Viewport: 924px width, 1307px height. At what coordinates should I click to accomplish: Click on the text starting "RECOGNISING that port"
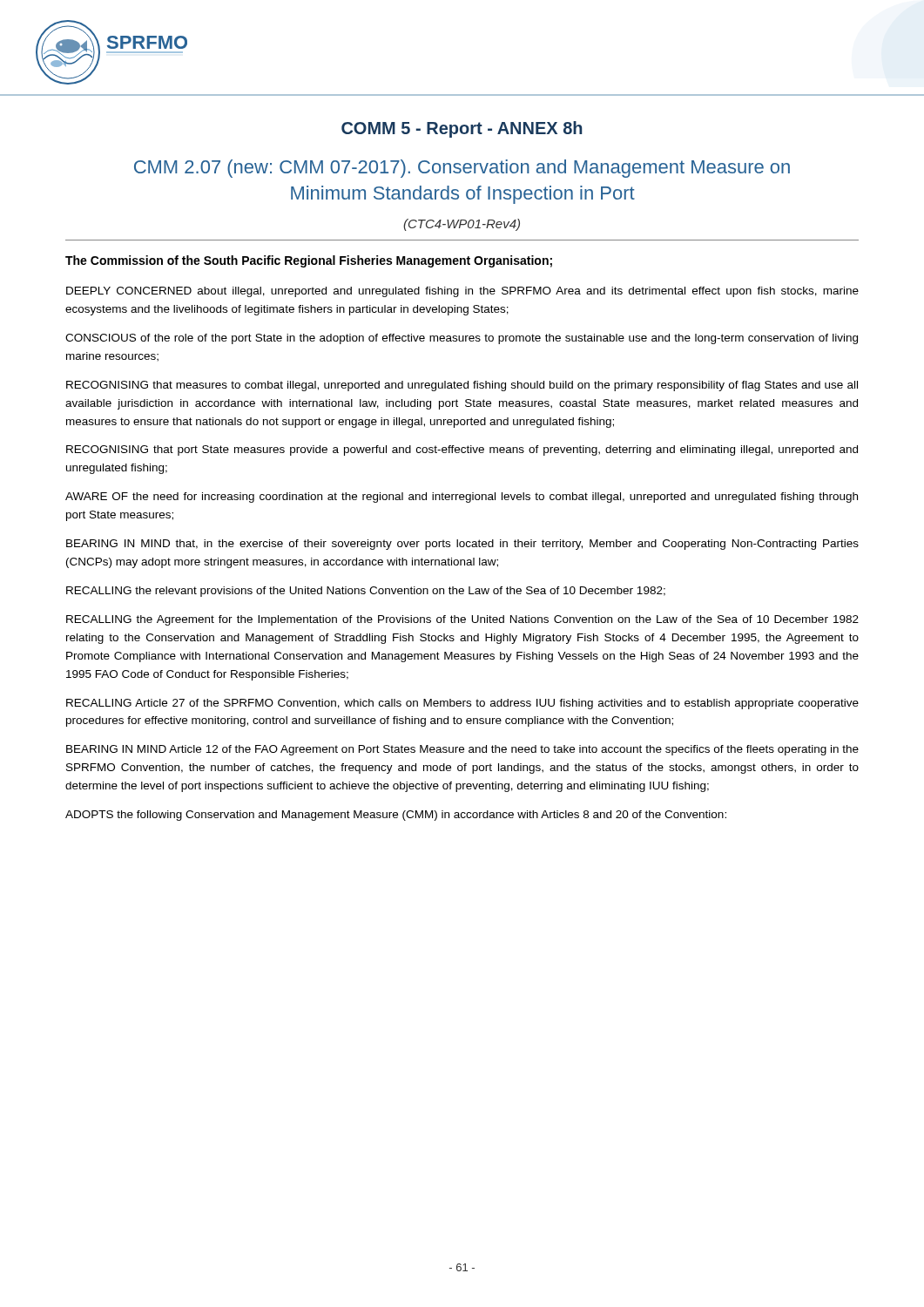tap(462, 459)
